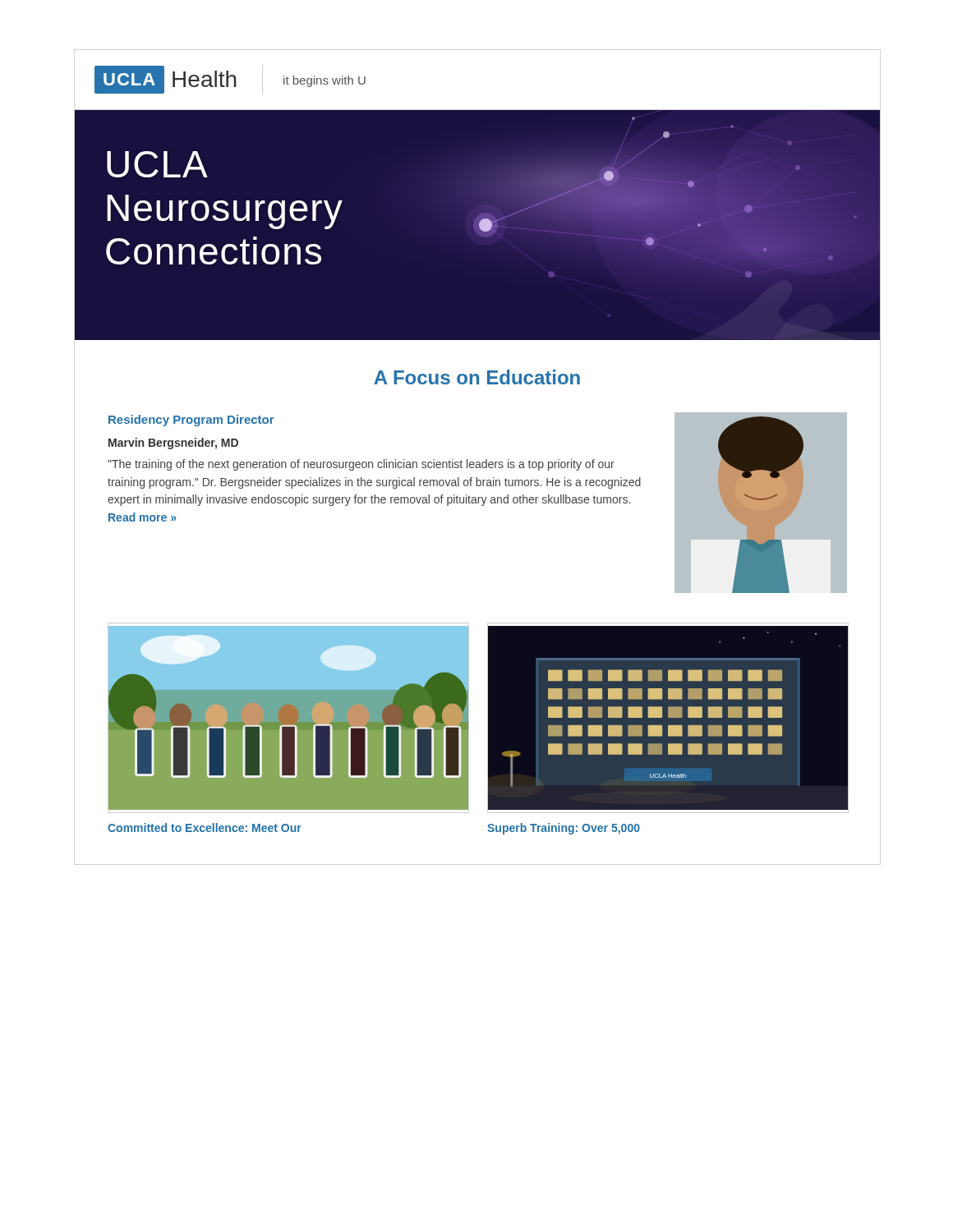953x1232 pixels.
Task: Find the logo
Action: pyautogui.click(x=477, y=80)
